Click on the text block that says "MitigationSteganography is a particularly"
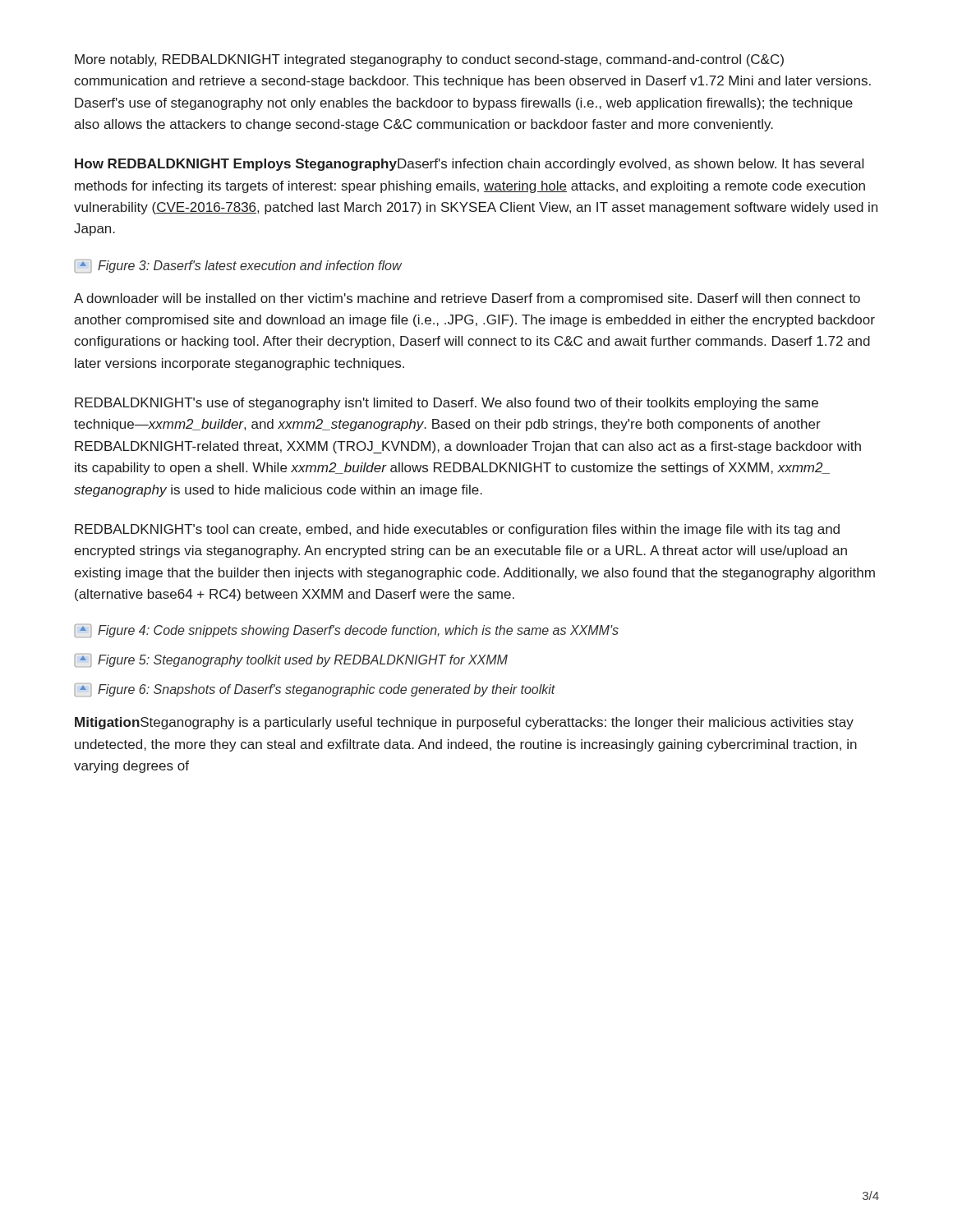953x1232 pixels. click(466, 744)
